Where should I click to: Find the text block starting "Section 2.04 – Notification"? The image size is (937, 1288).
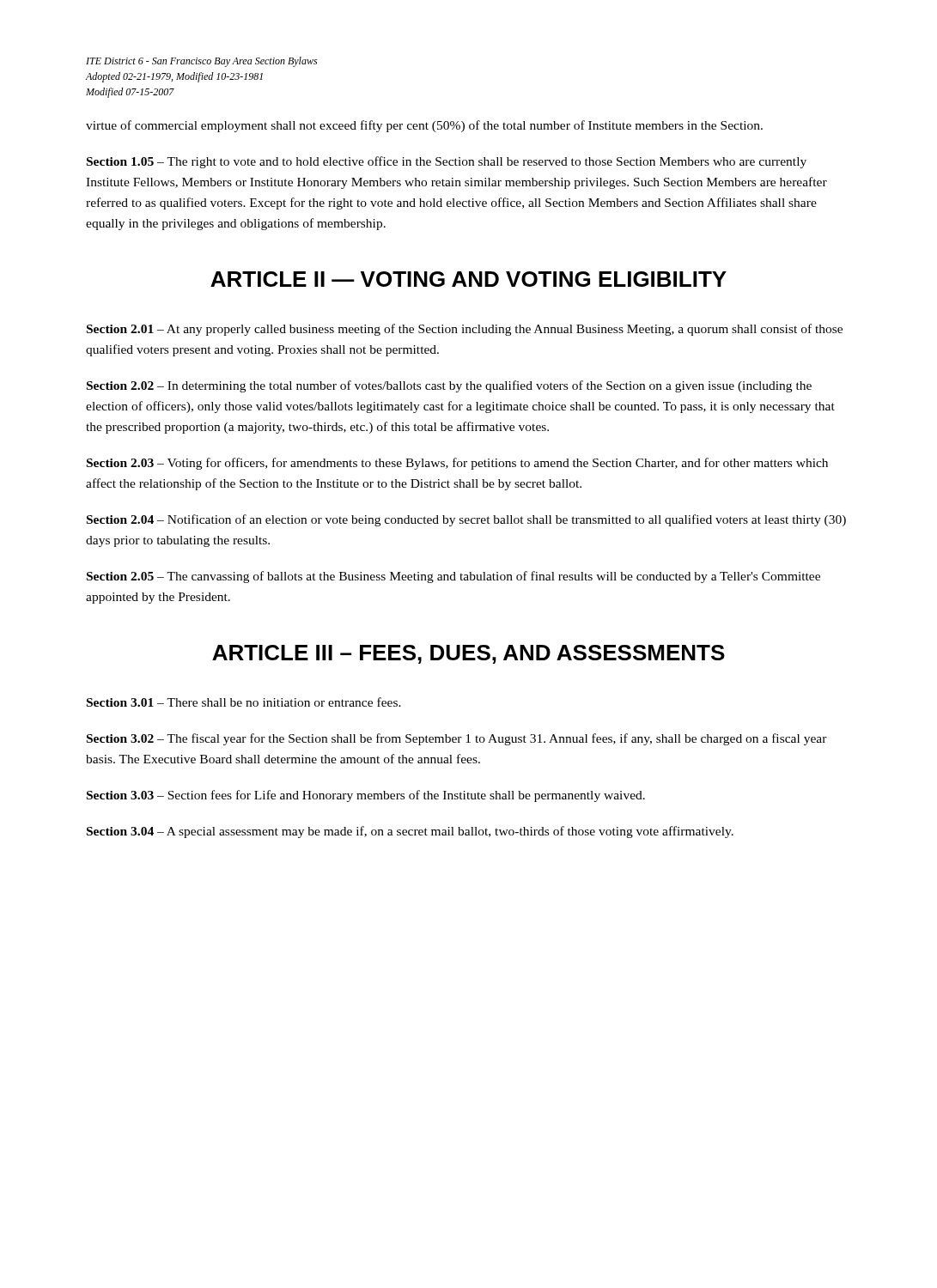466,530
